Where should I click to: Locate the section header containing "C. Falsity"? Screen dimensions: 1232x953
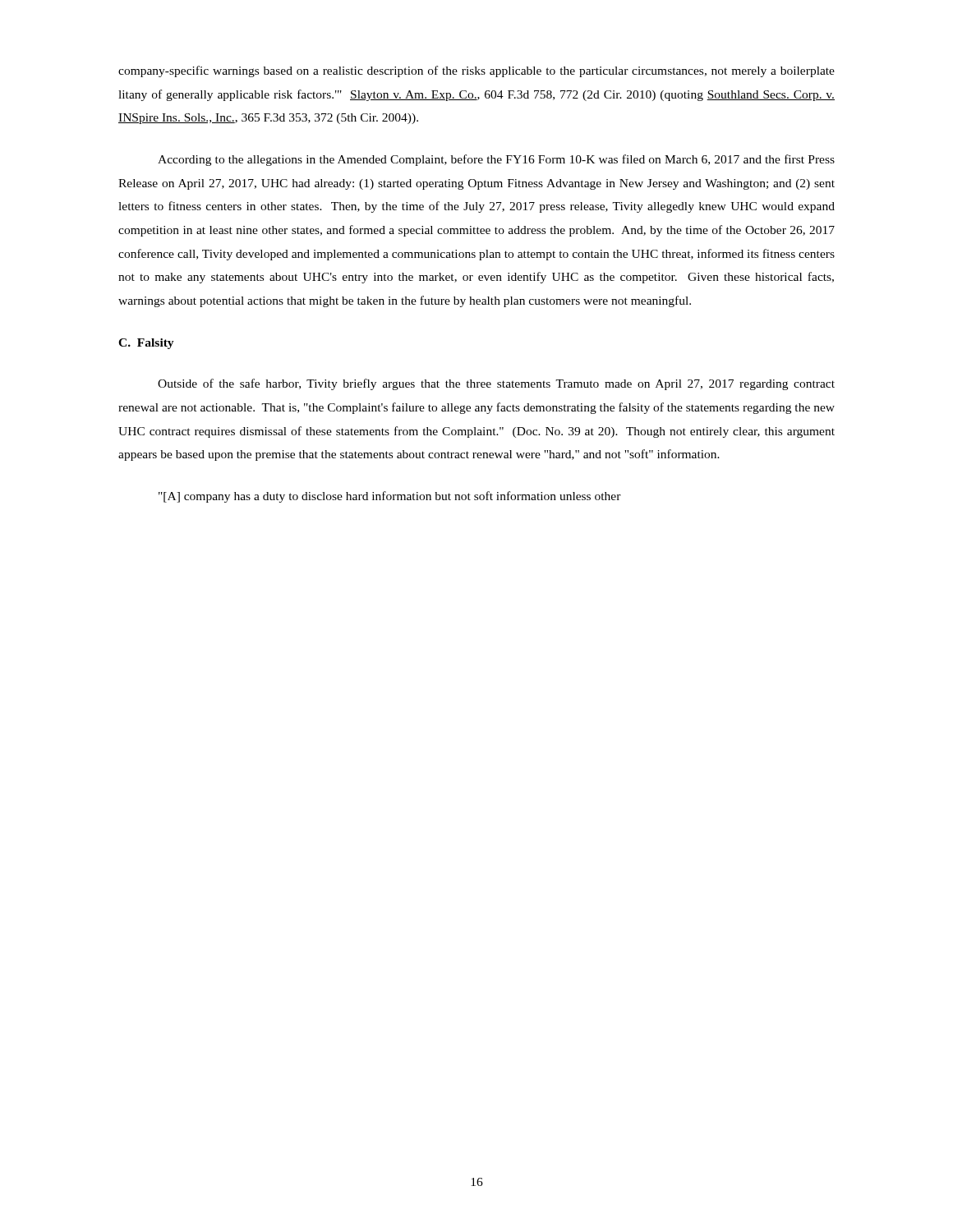146,342
